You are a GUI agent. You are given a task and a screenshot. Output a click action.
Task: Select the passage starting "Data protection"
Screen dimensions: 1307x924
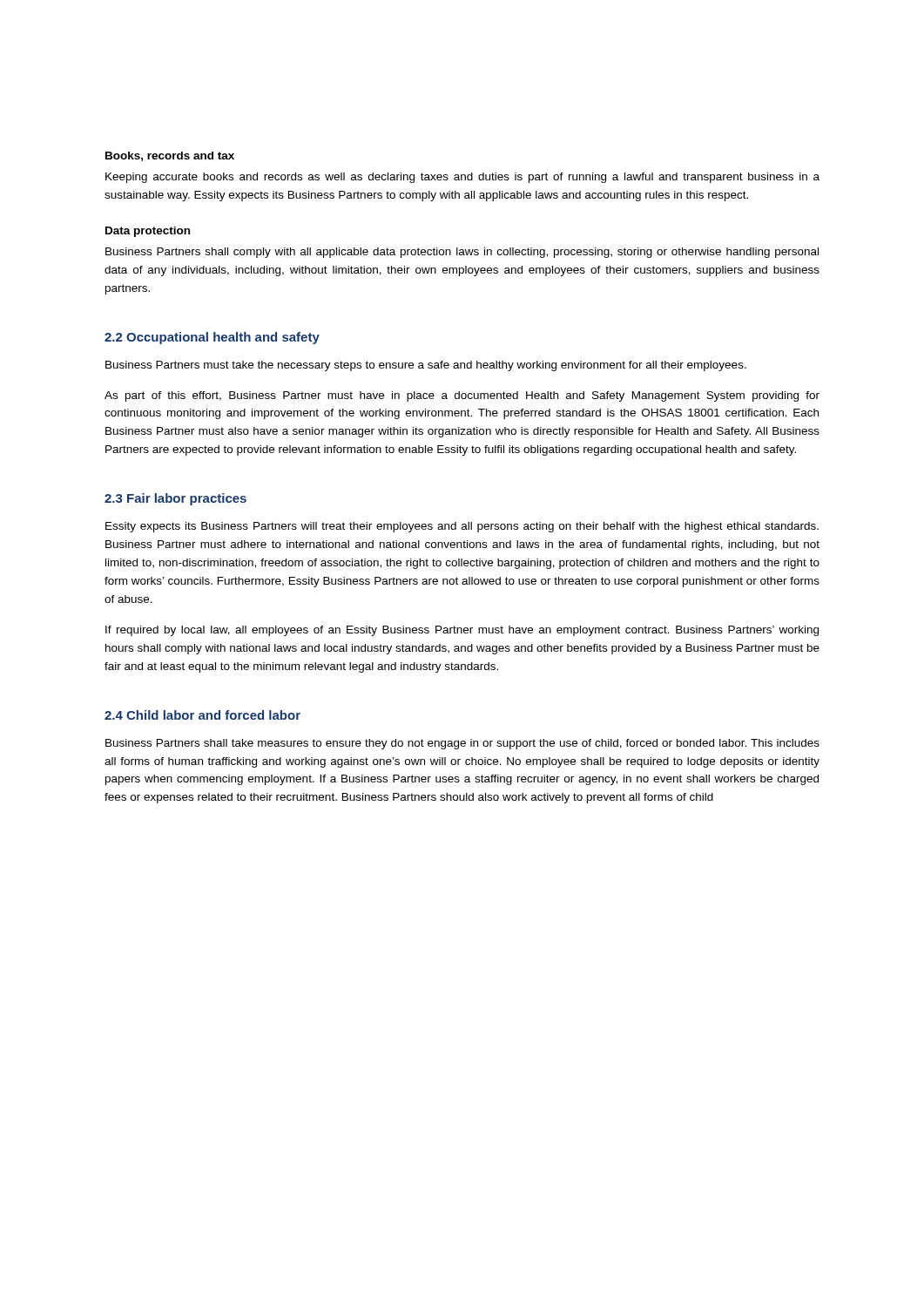[148, 230]
